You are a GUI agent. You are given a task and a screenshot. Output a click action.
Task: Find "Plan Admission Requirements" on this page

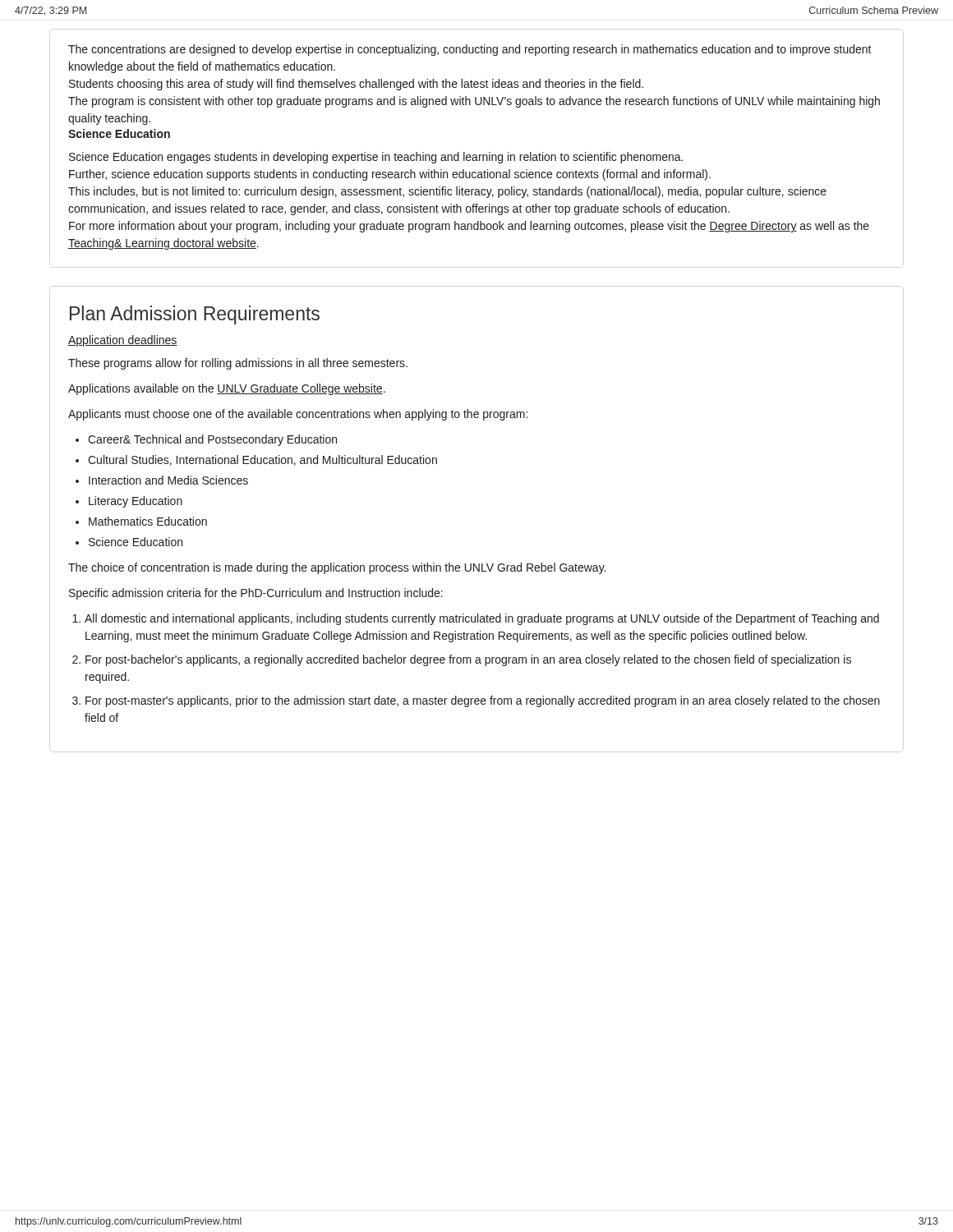coord(195,315)
